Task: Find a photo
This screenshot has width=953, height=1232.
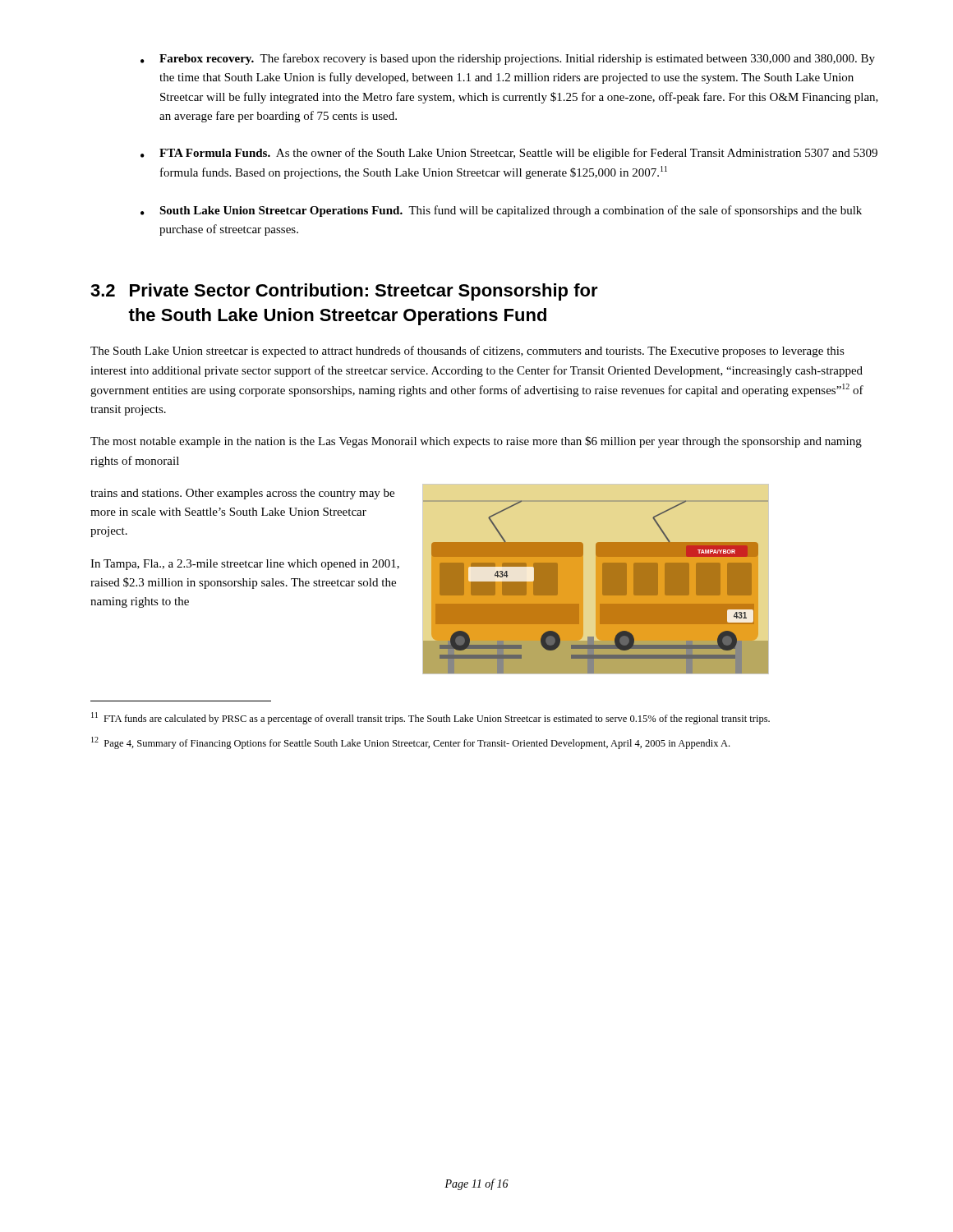Action: (x=596, y=579)
